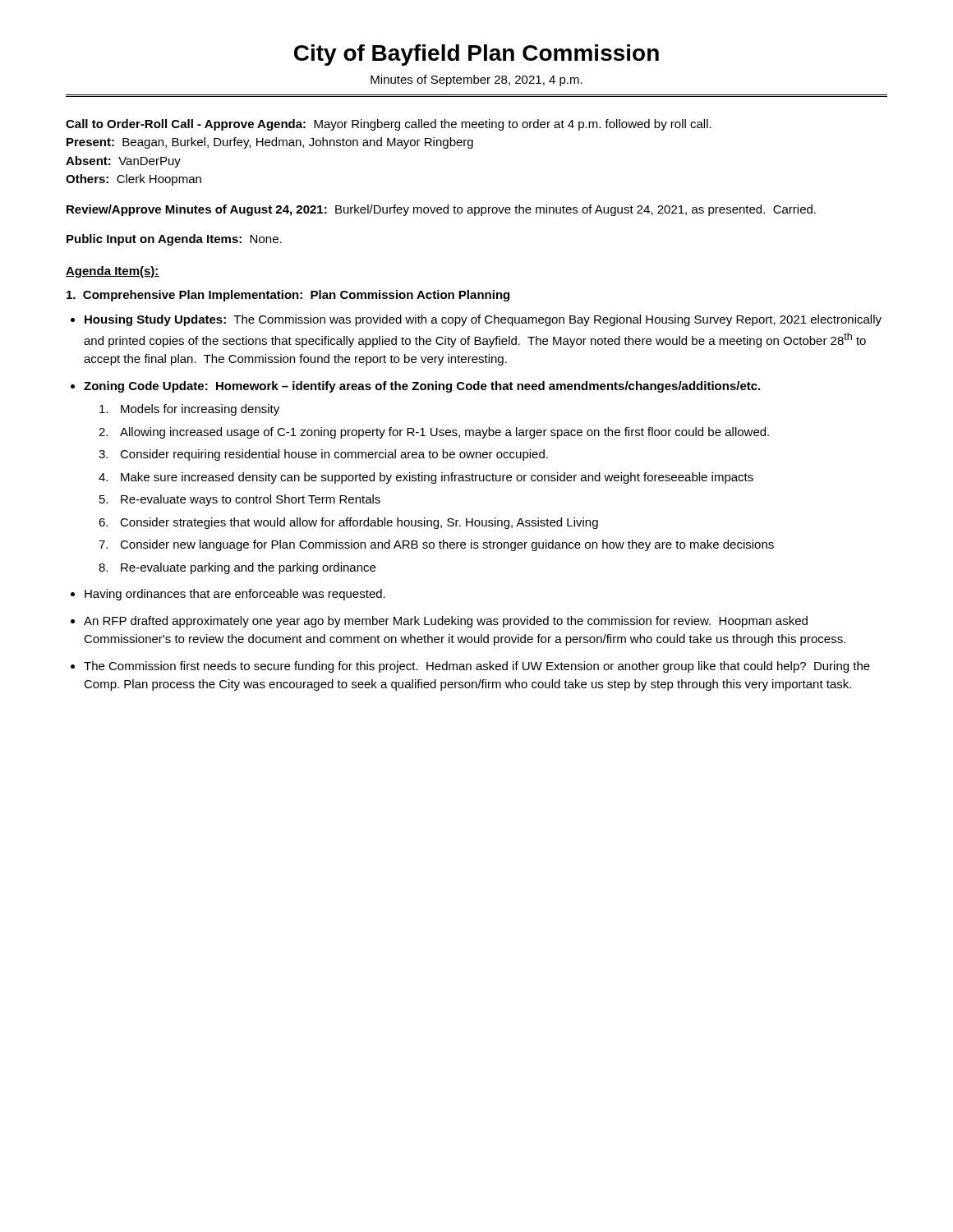Viewport: 953px width, 1232px height.
Task: Find the block on this page that starts "Consider requiring residential"
Action: click(x=334, y=454)
